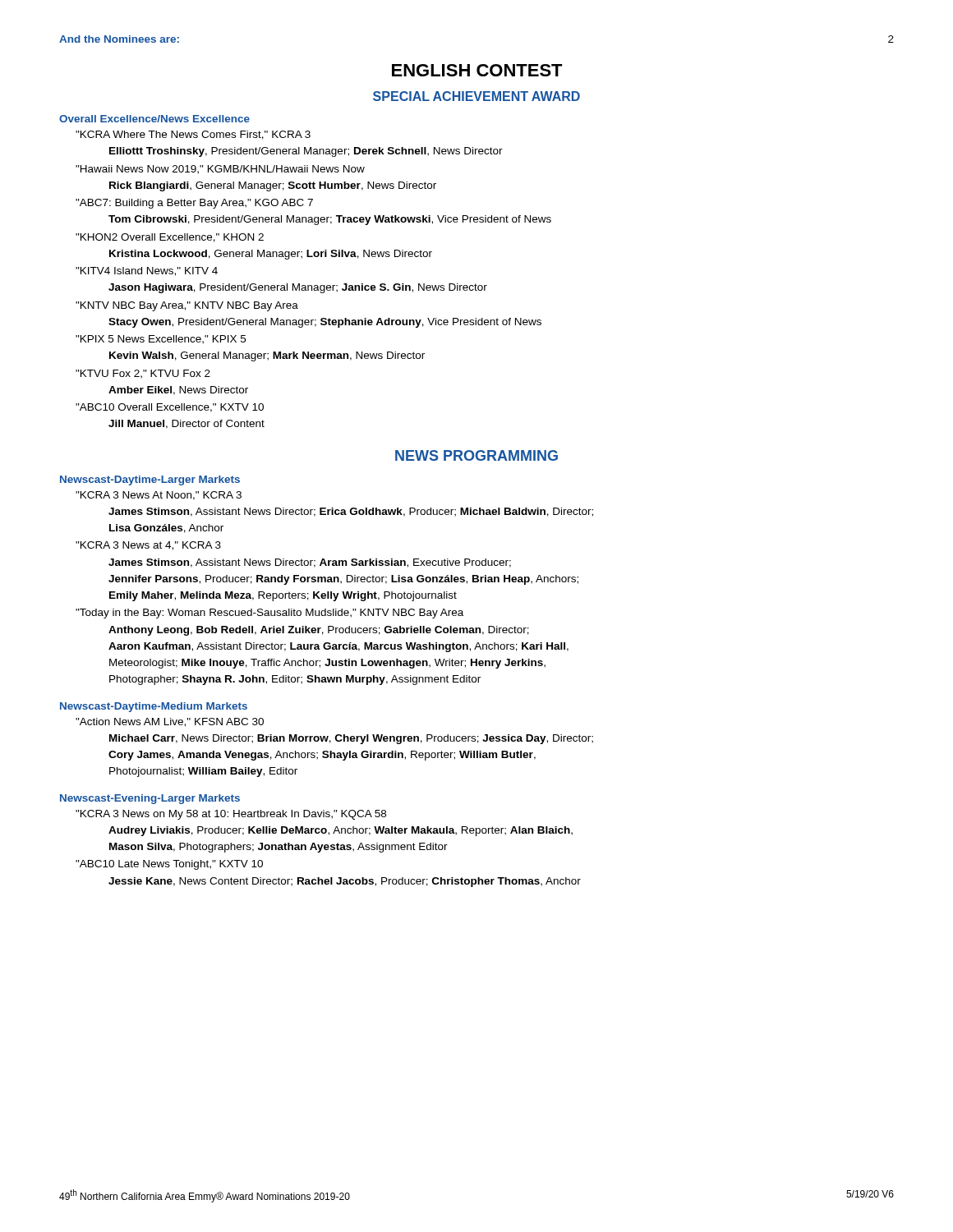Where is the passage that starts ""KCRA 3 News At Noon," KCRA 3"?

click(x=335, y=511)
